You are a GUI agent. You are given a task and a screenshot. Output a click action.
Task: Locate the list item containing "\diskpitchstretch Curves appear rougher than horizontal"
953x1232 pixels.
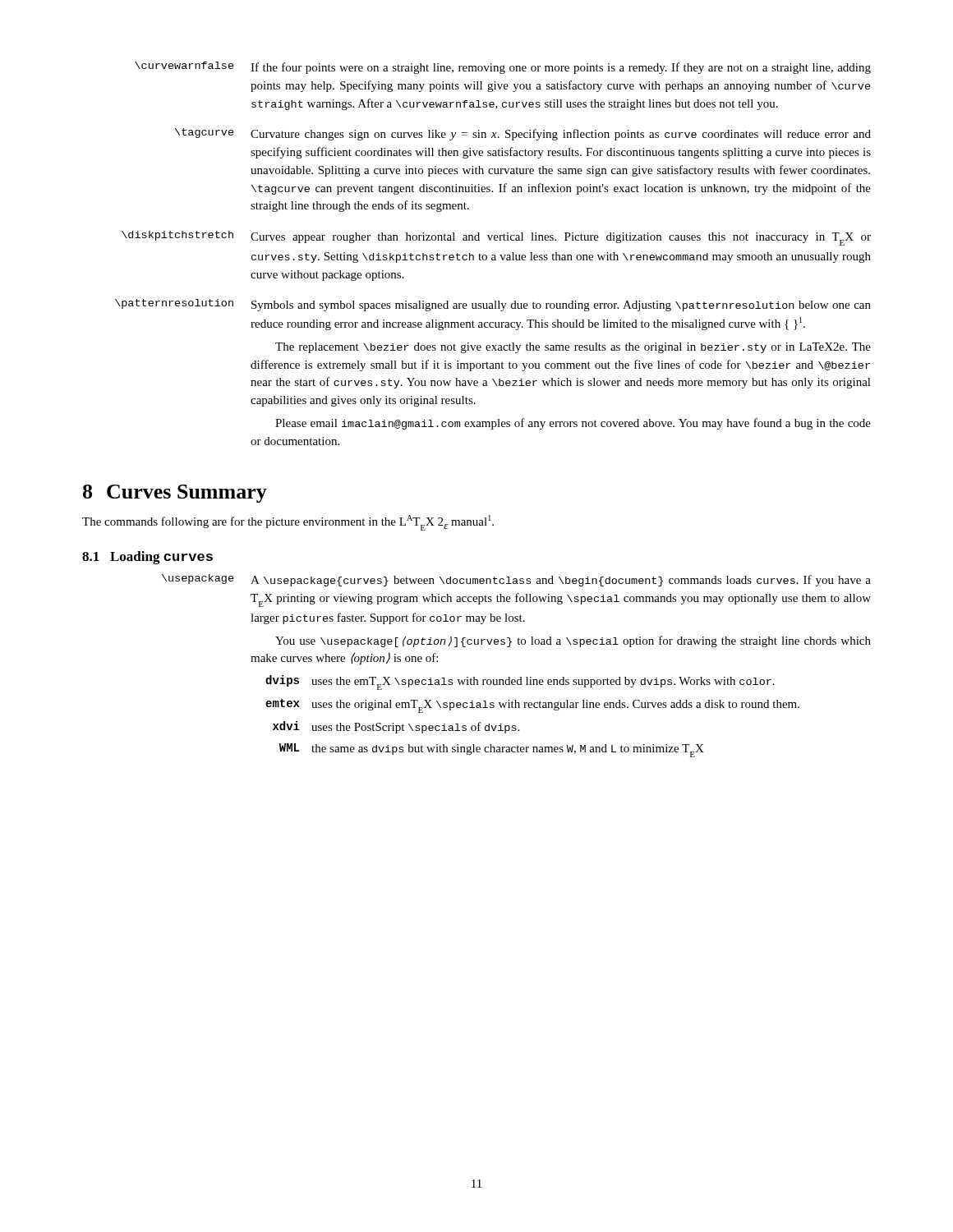tap(476, 258)
